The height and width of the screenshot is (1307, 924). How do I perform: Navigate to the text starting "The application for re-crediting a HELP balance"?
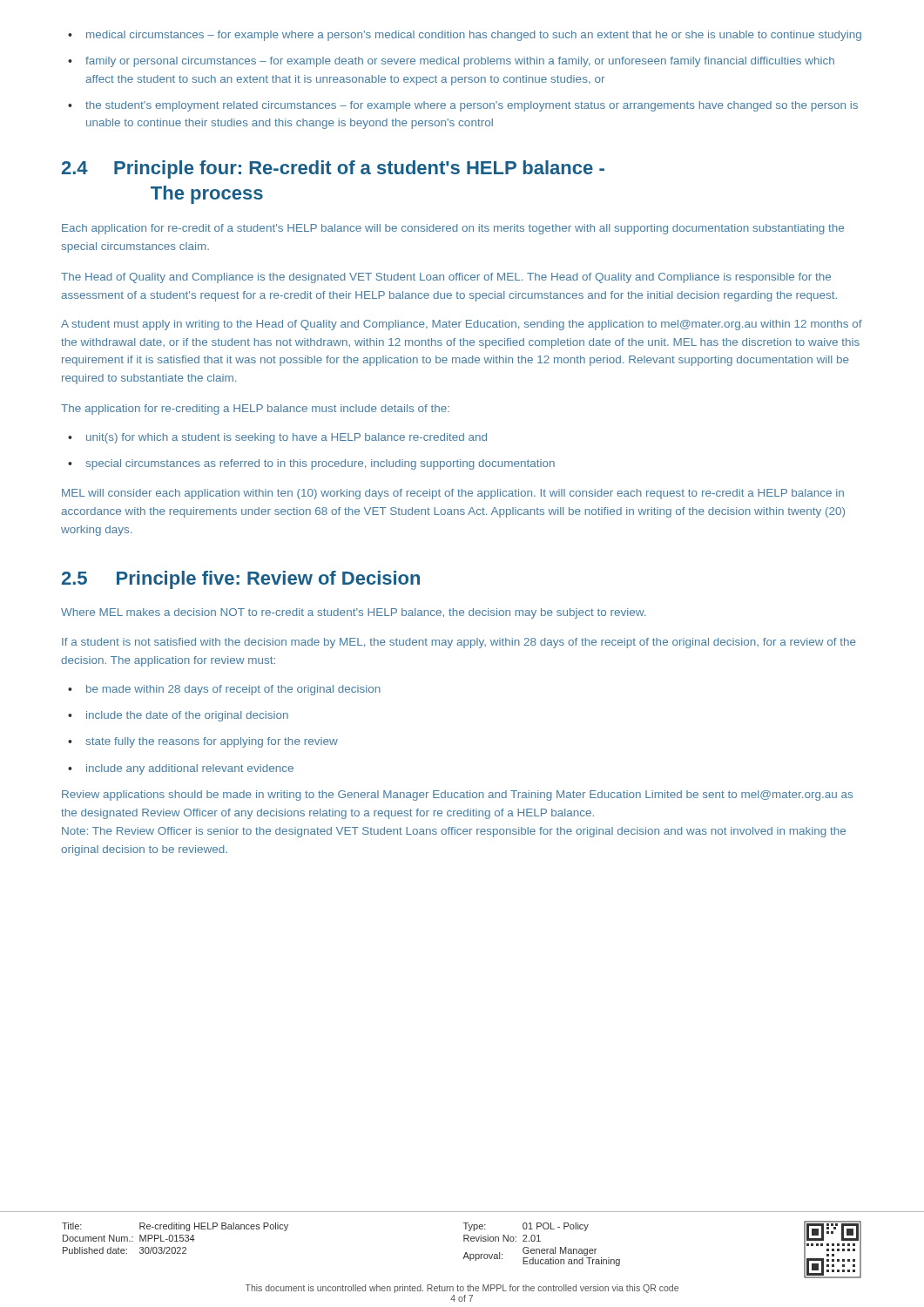[255, 410]
